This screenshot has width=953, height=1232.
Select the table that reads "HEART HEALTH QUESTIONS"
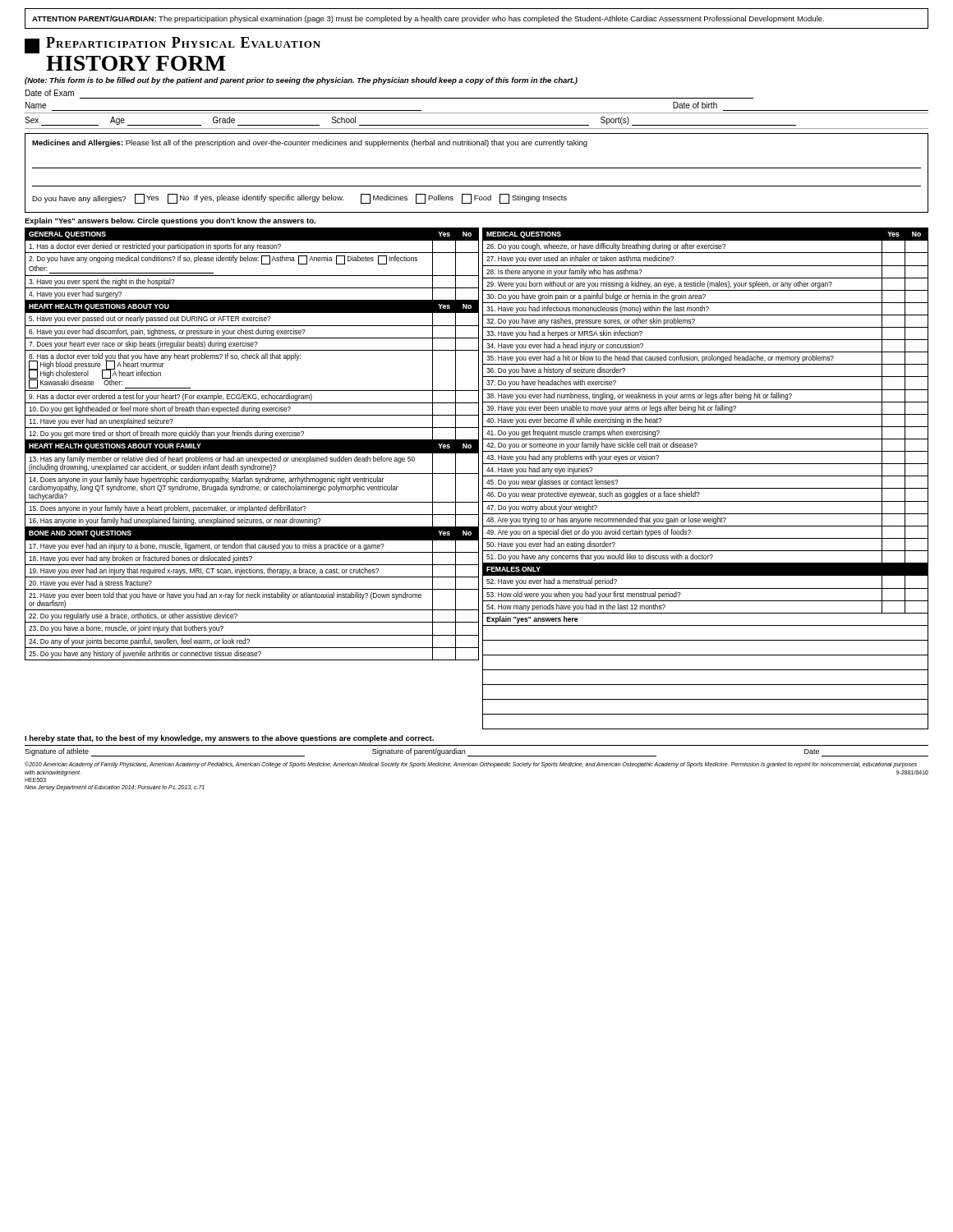tap(252, 444)
